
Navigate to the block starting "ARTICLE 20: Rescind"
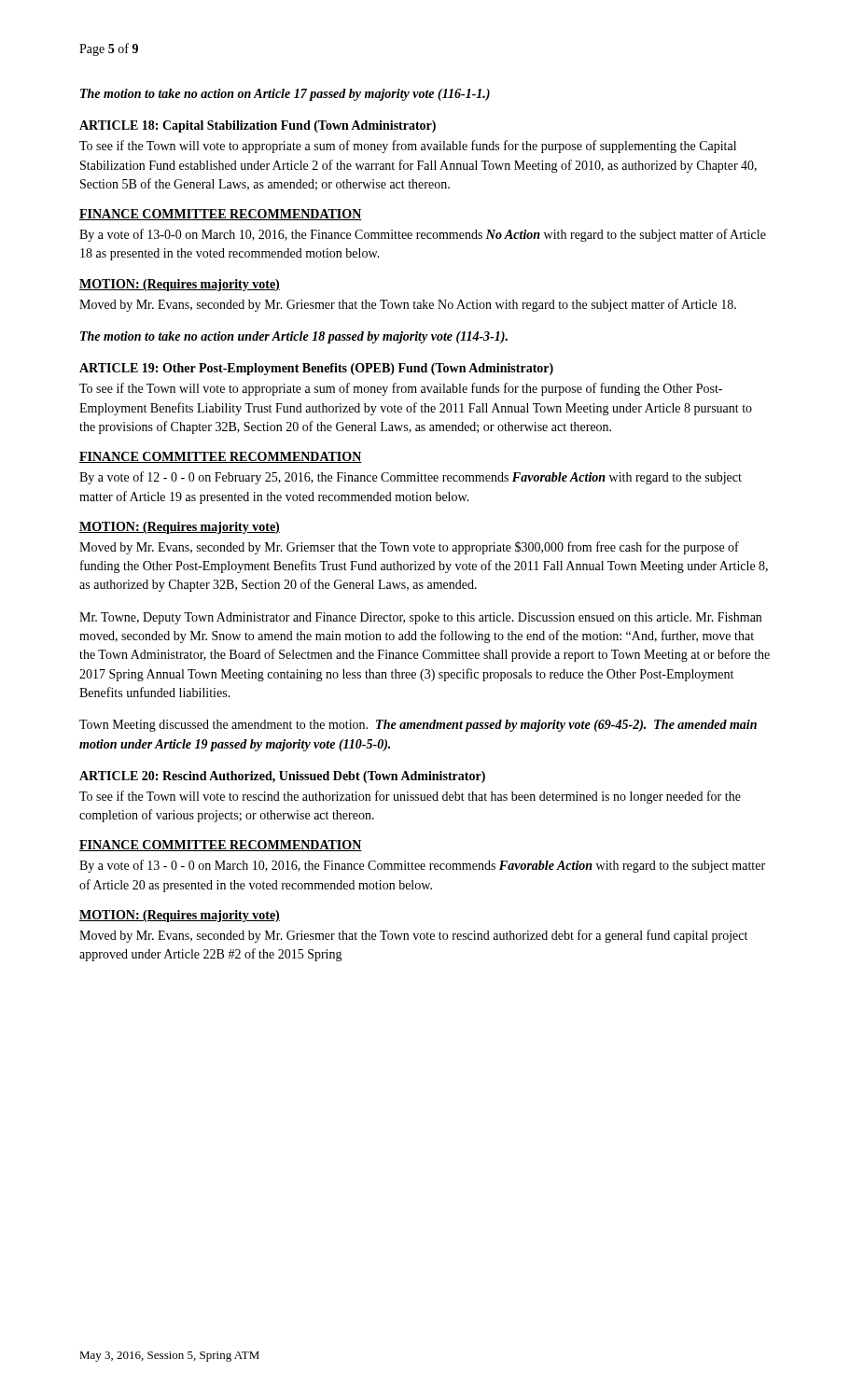click(282, 776)
